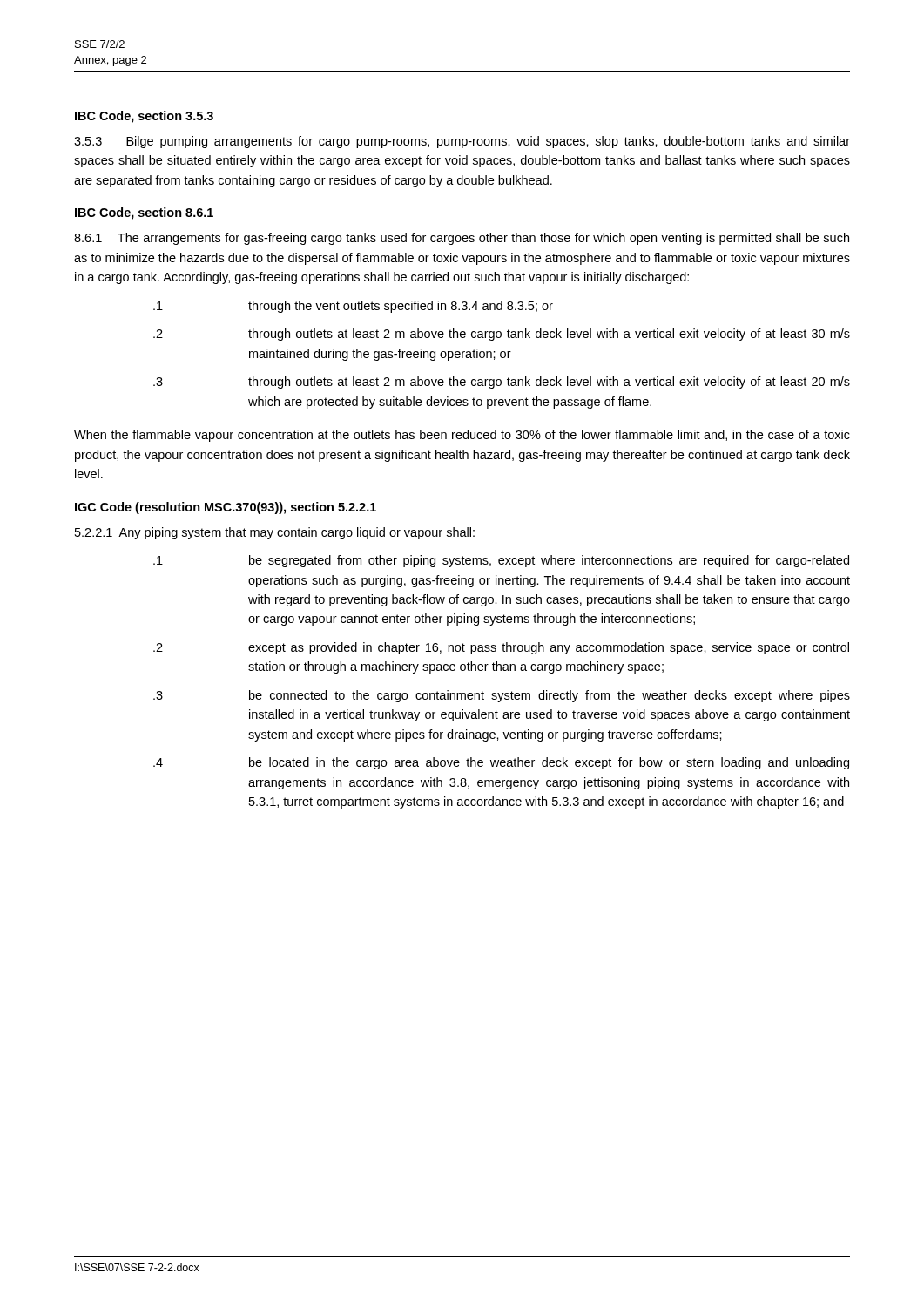This screenshot has height=1307, width=924.
Task: Point to the text starting ".4 be located in the cargo area above"
Action: pos(462,782)
